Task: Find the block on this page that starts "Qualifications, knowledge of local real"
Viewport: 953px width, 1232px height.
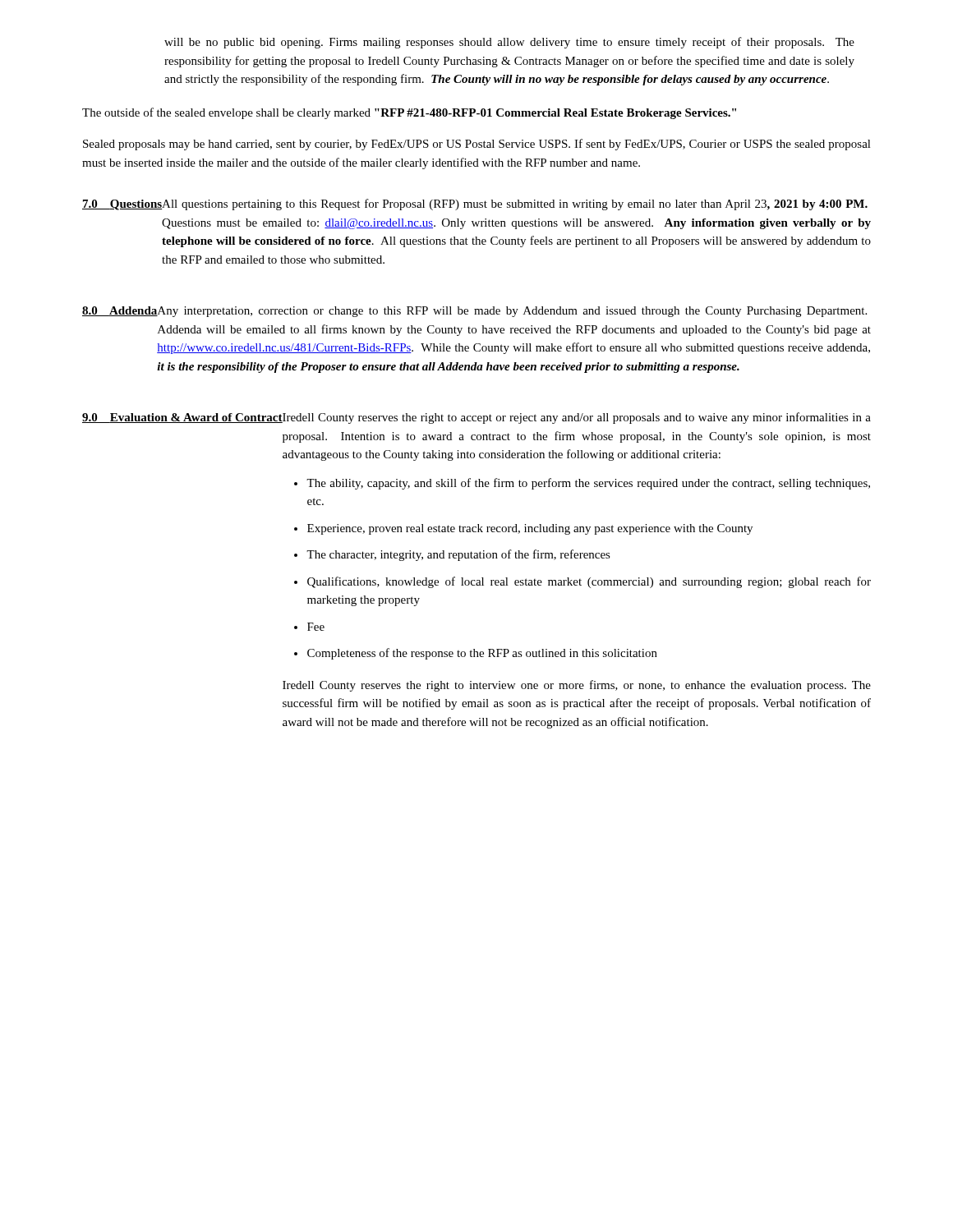Action: tap(589, 590)
